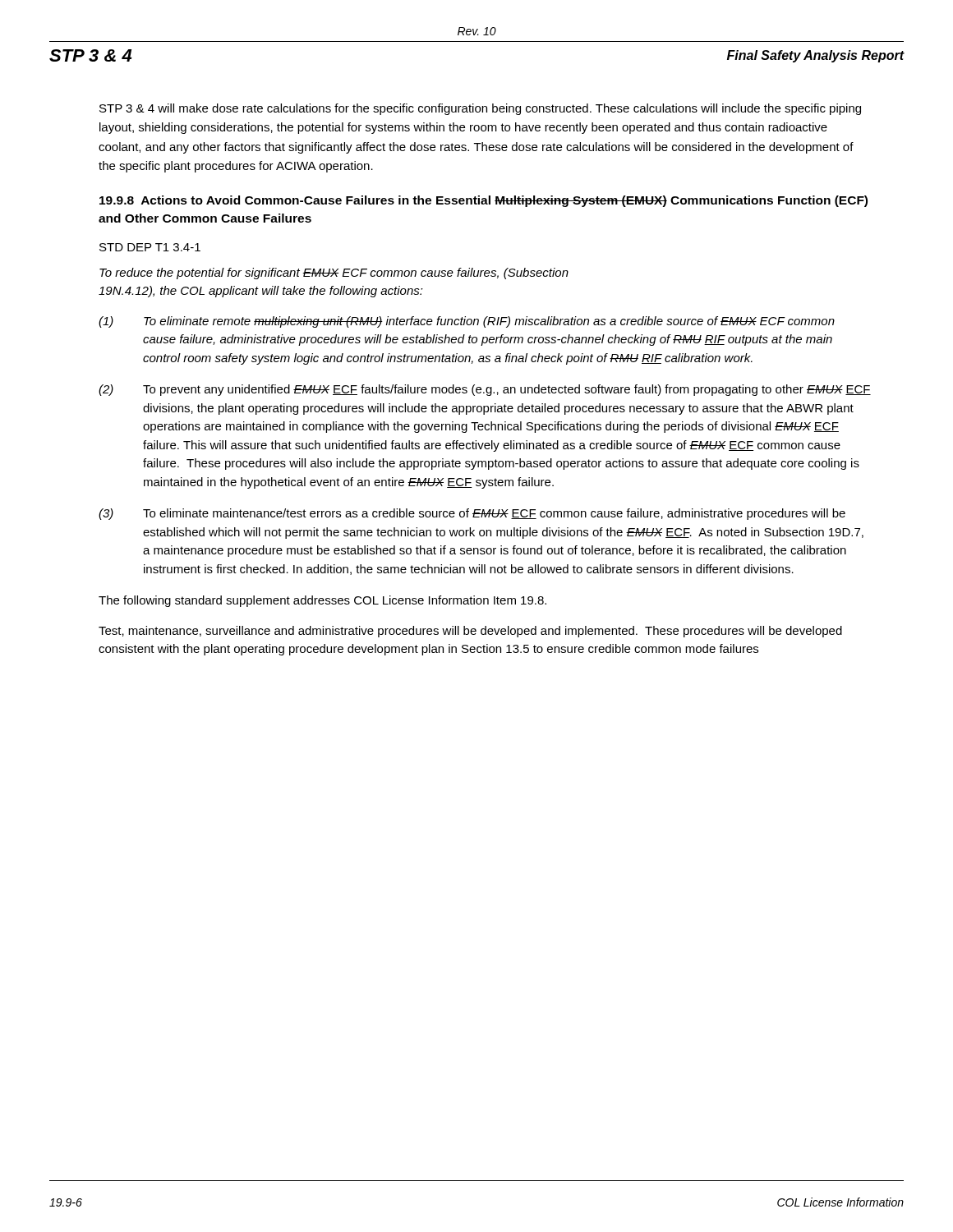Locate the block of text that opens with "The following standard supplement addresses"
Viewport: 953px width, 1232px height.
pyautogui.click(x=323, y=600)
